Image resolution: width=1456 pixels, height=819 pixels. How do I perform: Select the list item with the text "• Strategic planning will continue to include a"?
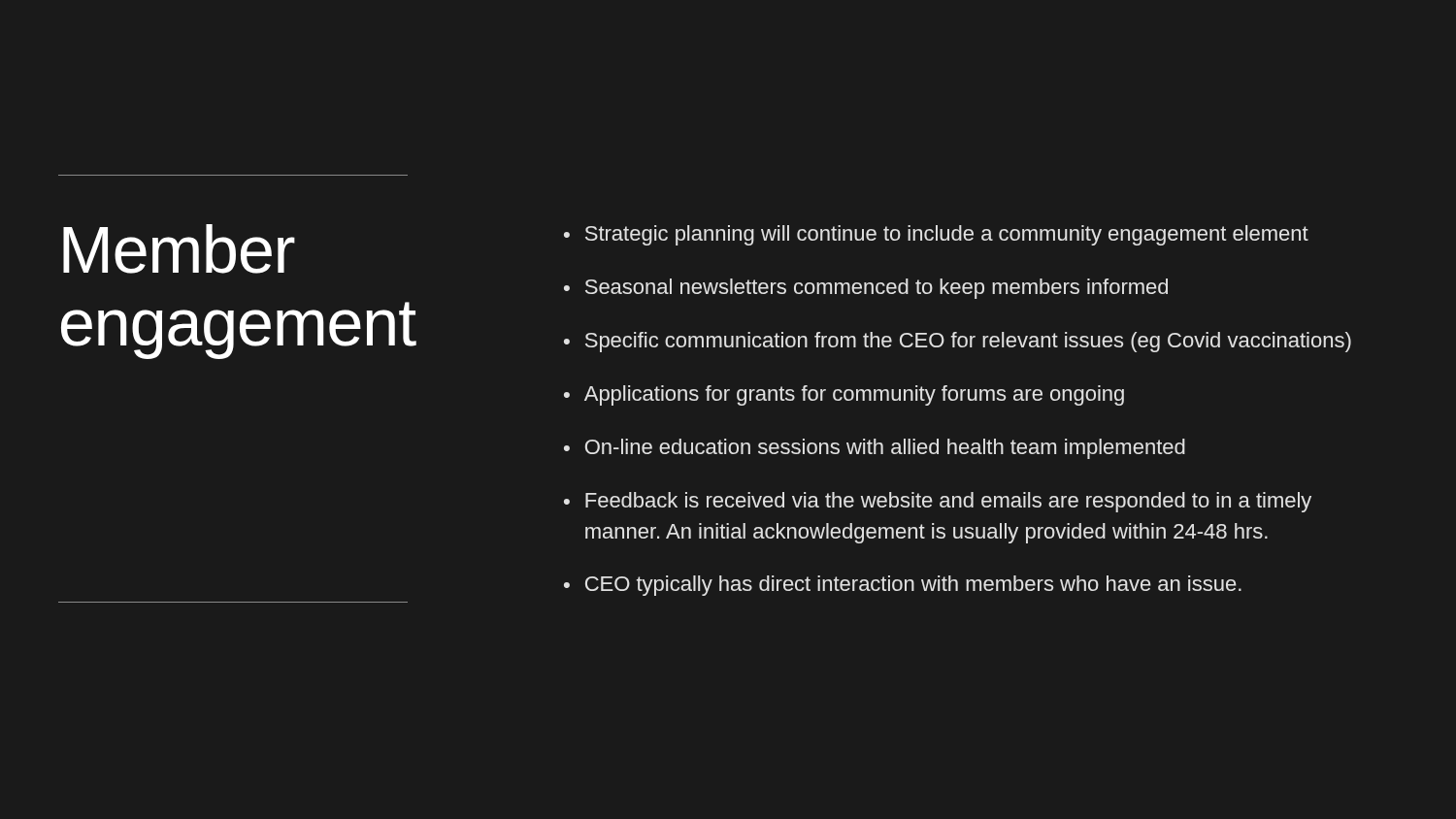pos(961,235)
